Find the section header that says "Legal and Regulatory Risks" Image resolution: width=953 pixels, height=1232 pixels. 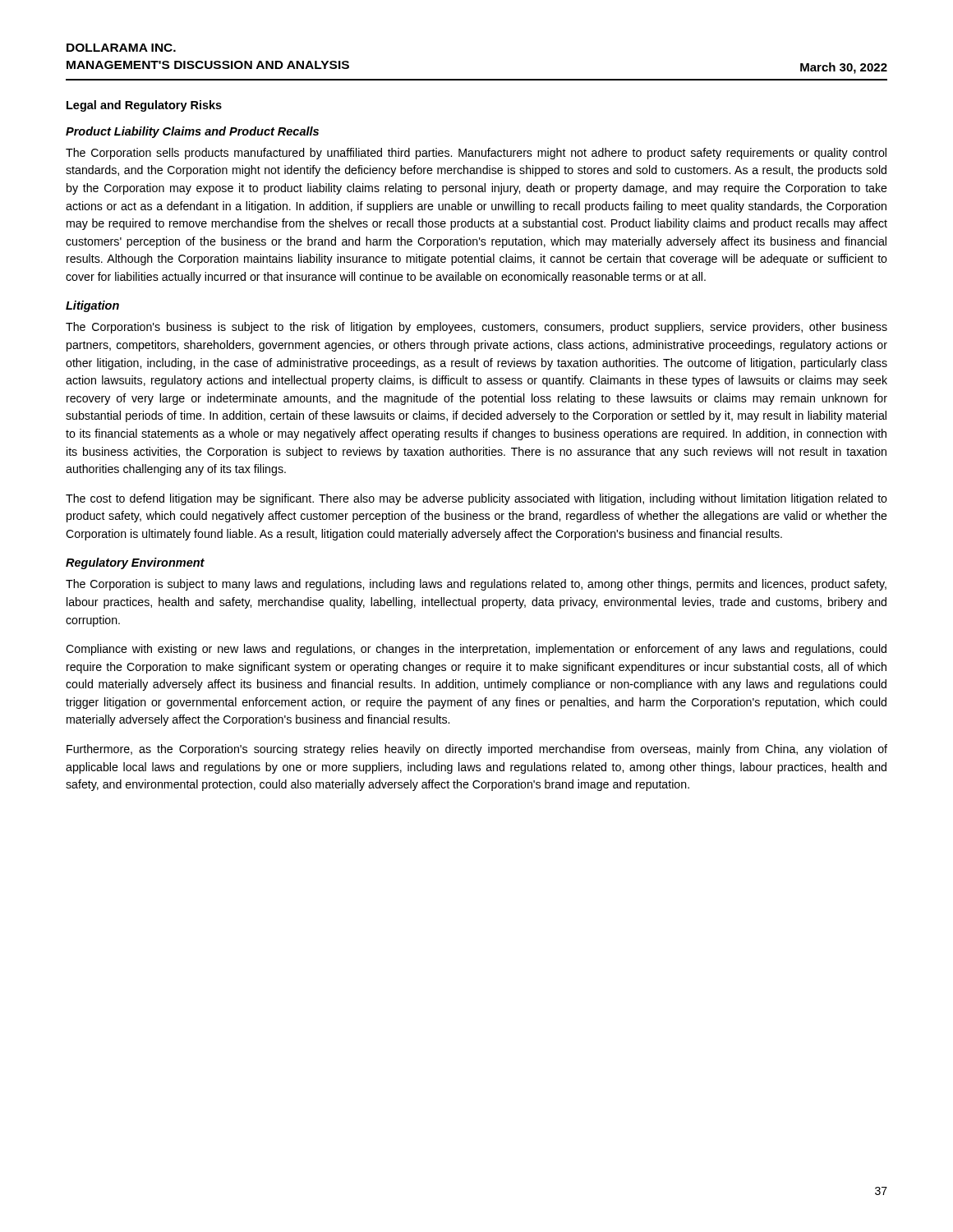coord(144,105)
